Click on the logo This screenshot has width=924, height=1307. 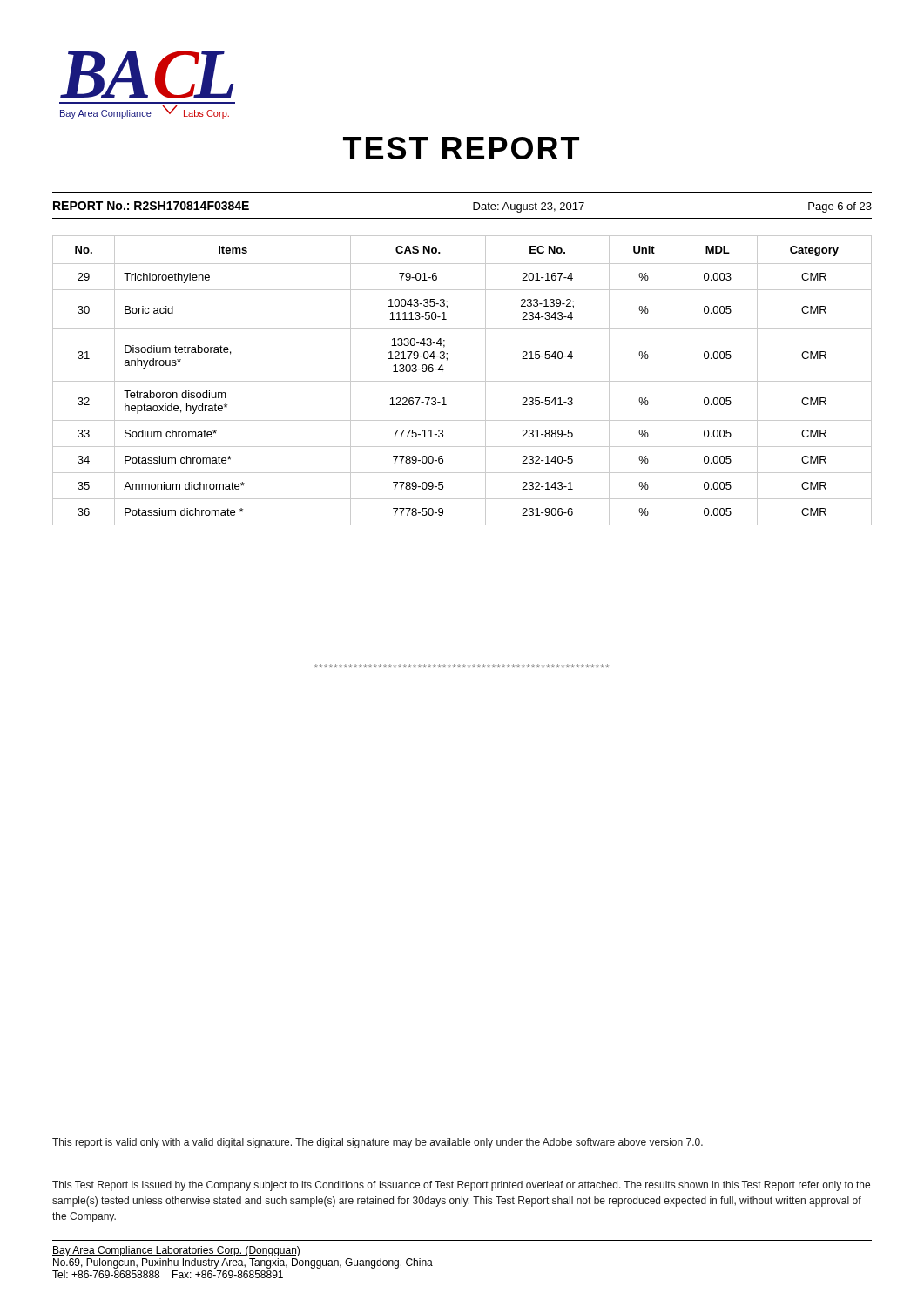point(174,78)
